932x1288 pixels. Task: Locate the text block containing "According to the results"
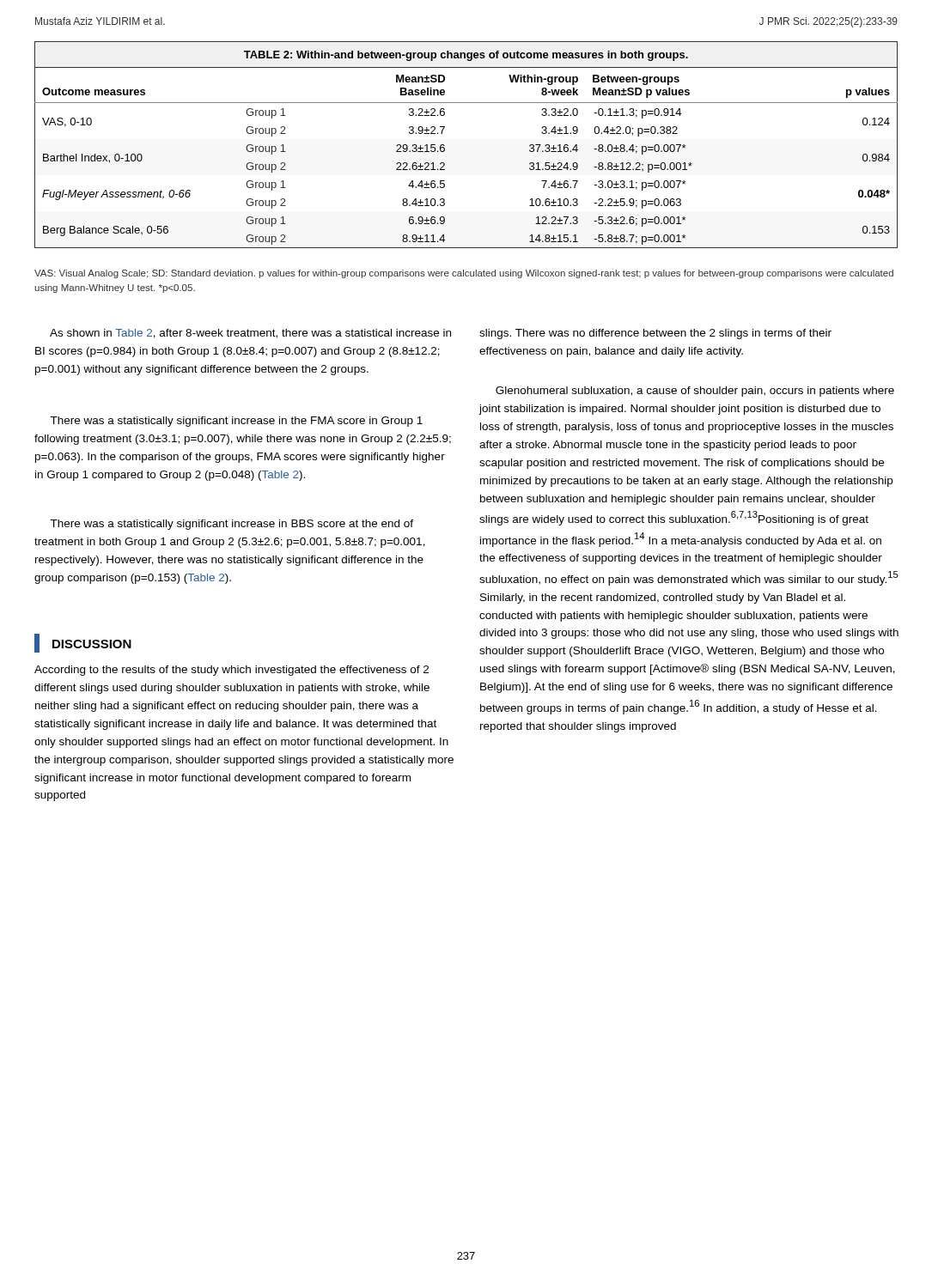pyautogui.click(x=244, y=732)
